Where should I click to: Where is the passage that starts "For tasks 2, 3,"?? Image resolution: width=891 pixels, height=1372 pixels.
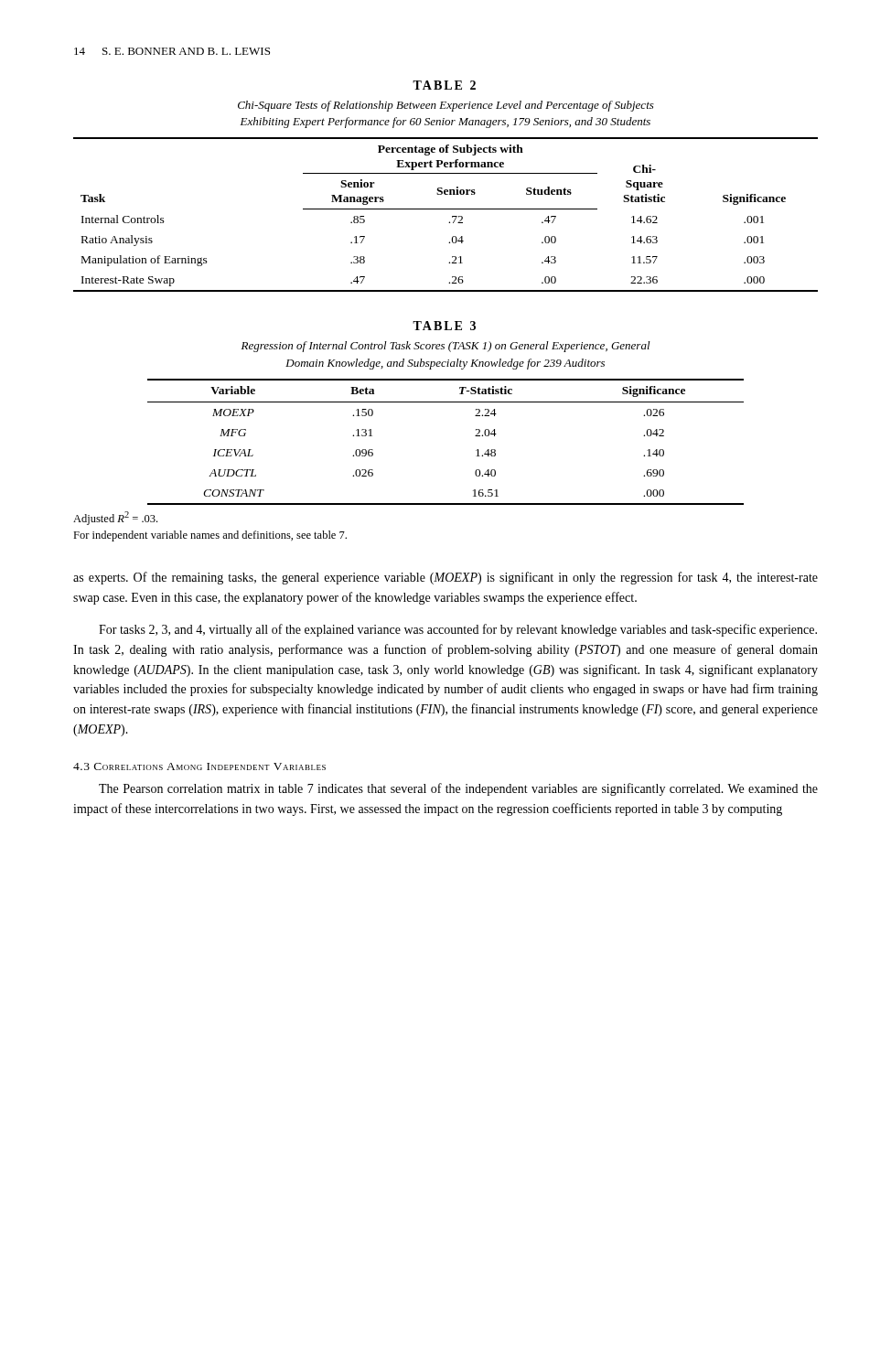[x=446, y=680]
